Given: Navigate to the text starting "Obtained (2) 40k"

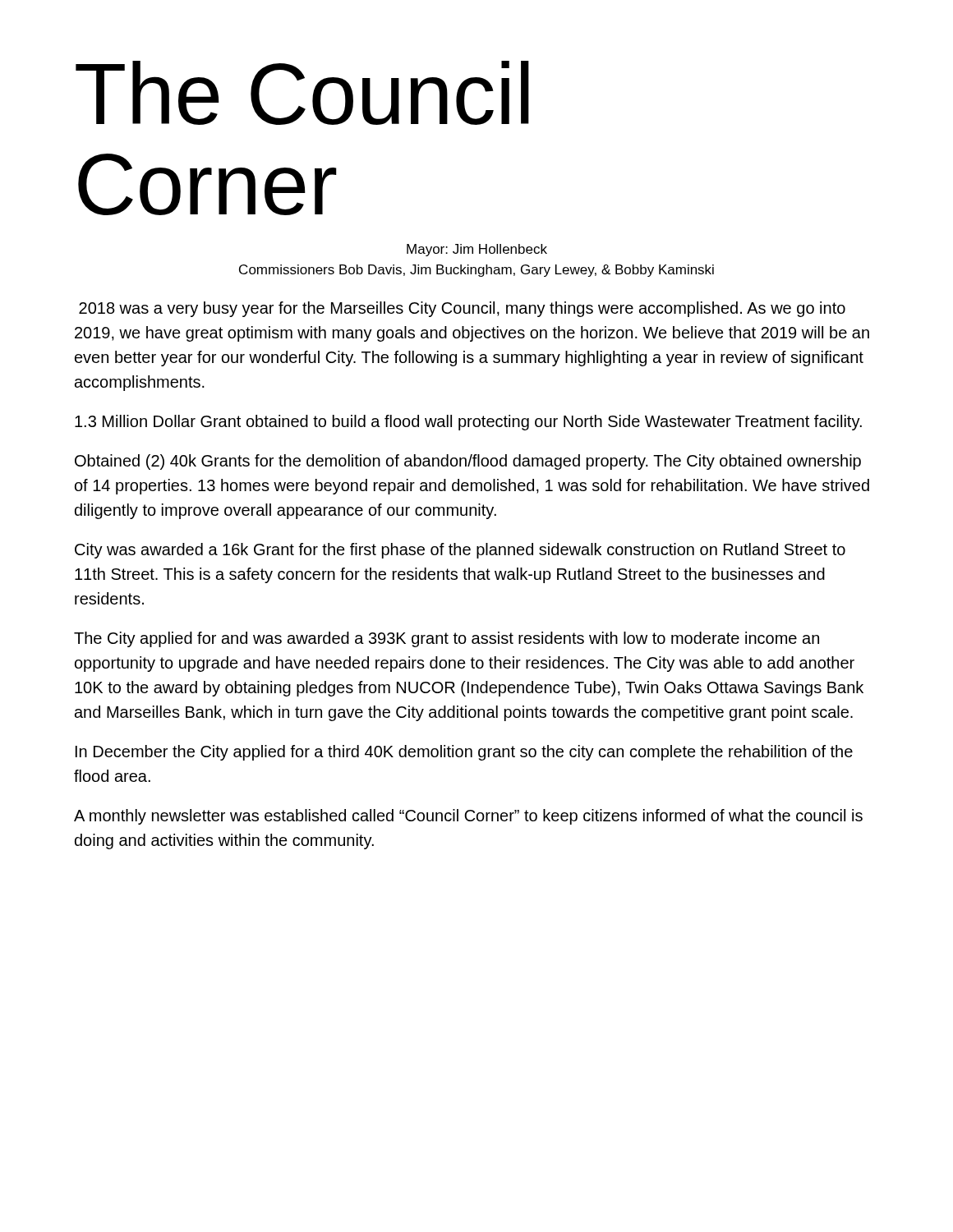Looking at the screenshot, I should 472,485.
